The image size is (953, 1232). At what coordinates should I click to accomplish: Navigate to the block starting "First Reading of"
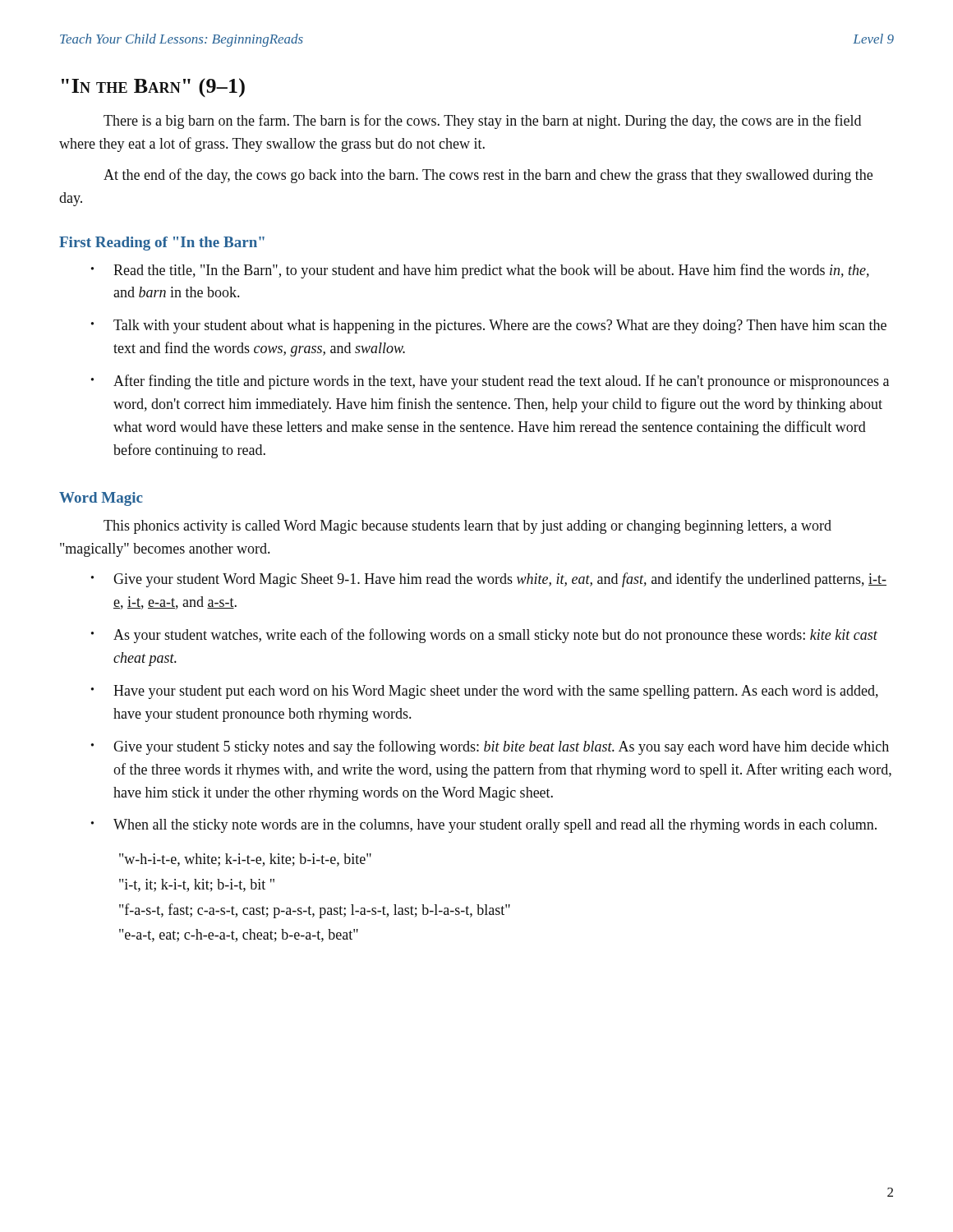[163, 241]
